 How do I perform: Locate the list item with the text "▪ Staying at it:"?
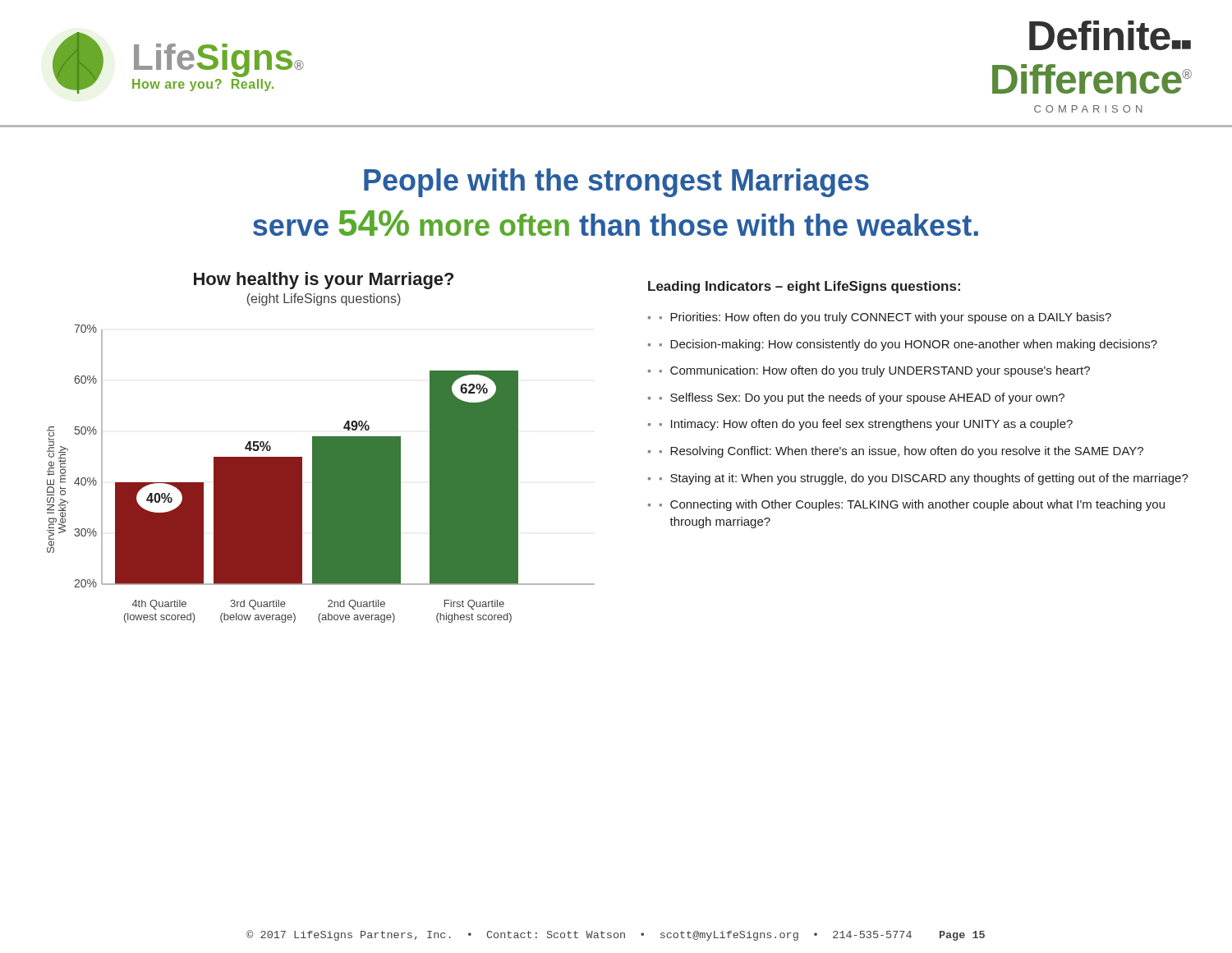pyautogui.click(x=923, y=477)
